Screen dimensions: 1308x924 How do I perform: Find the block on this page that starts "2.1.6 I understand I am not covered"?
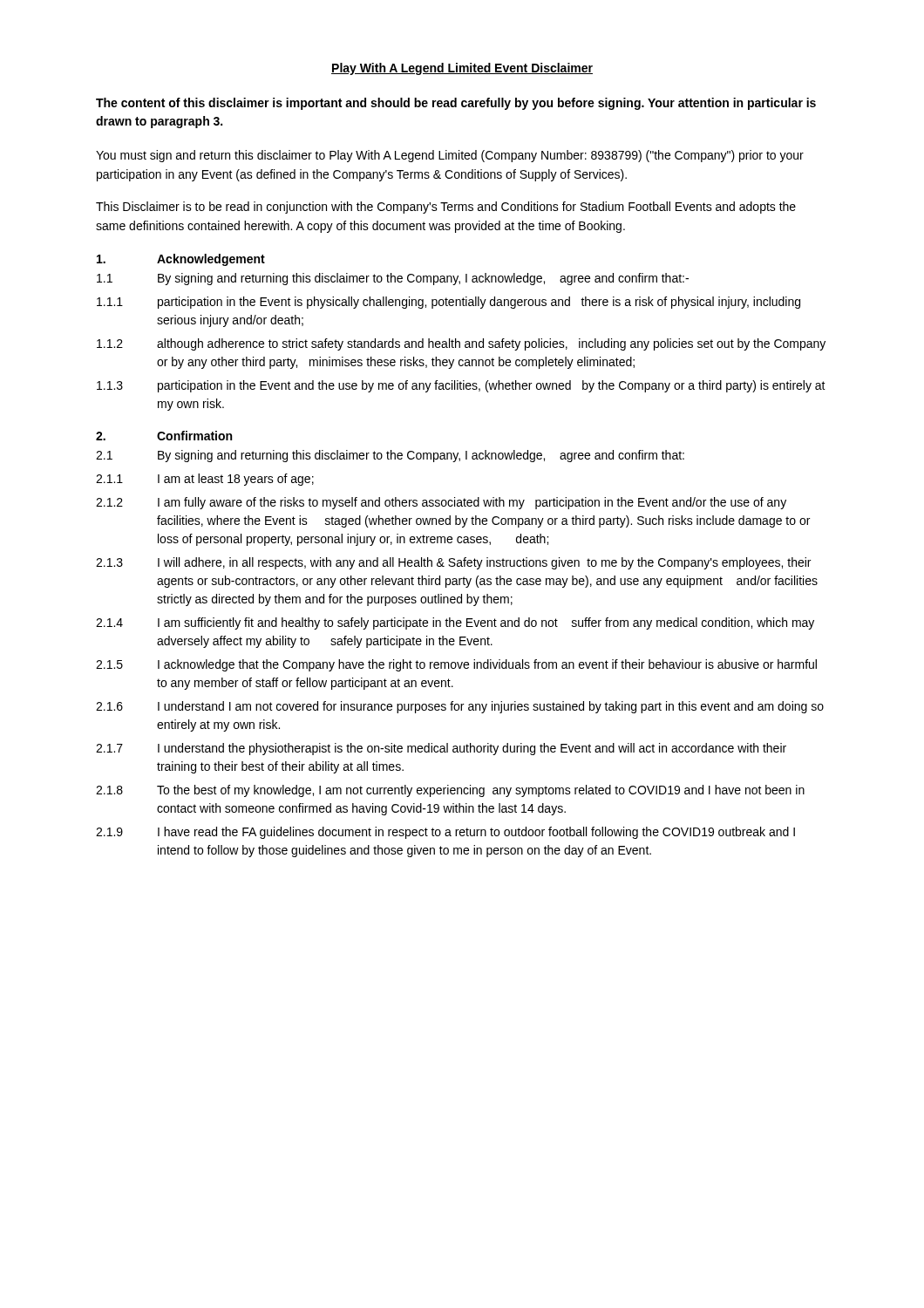462,716
